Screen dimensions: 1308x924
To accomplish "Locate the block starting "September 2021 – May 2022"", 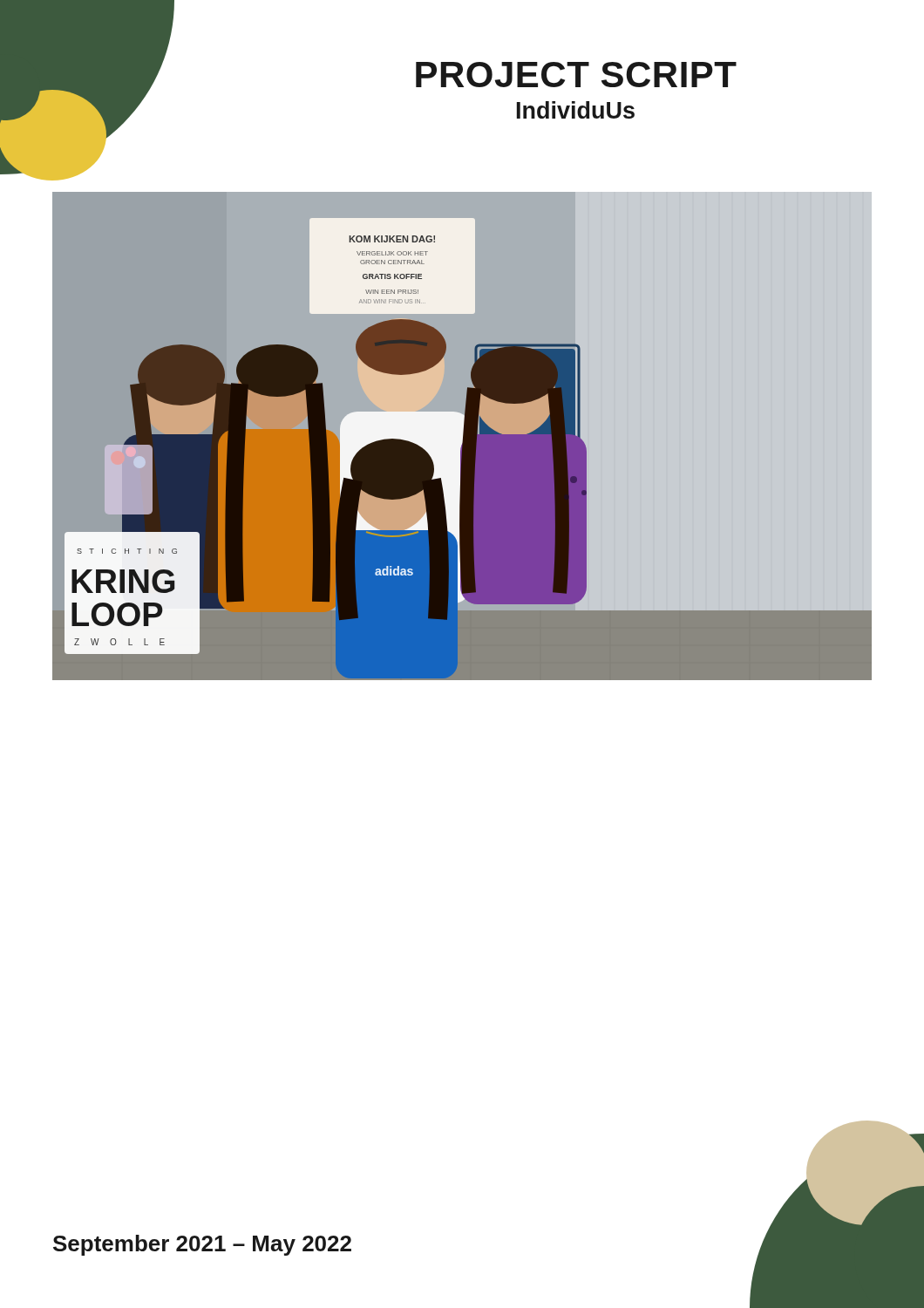I will (202, 1244).
